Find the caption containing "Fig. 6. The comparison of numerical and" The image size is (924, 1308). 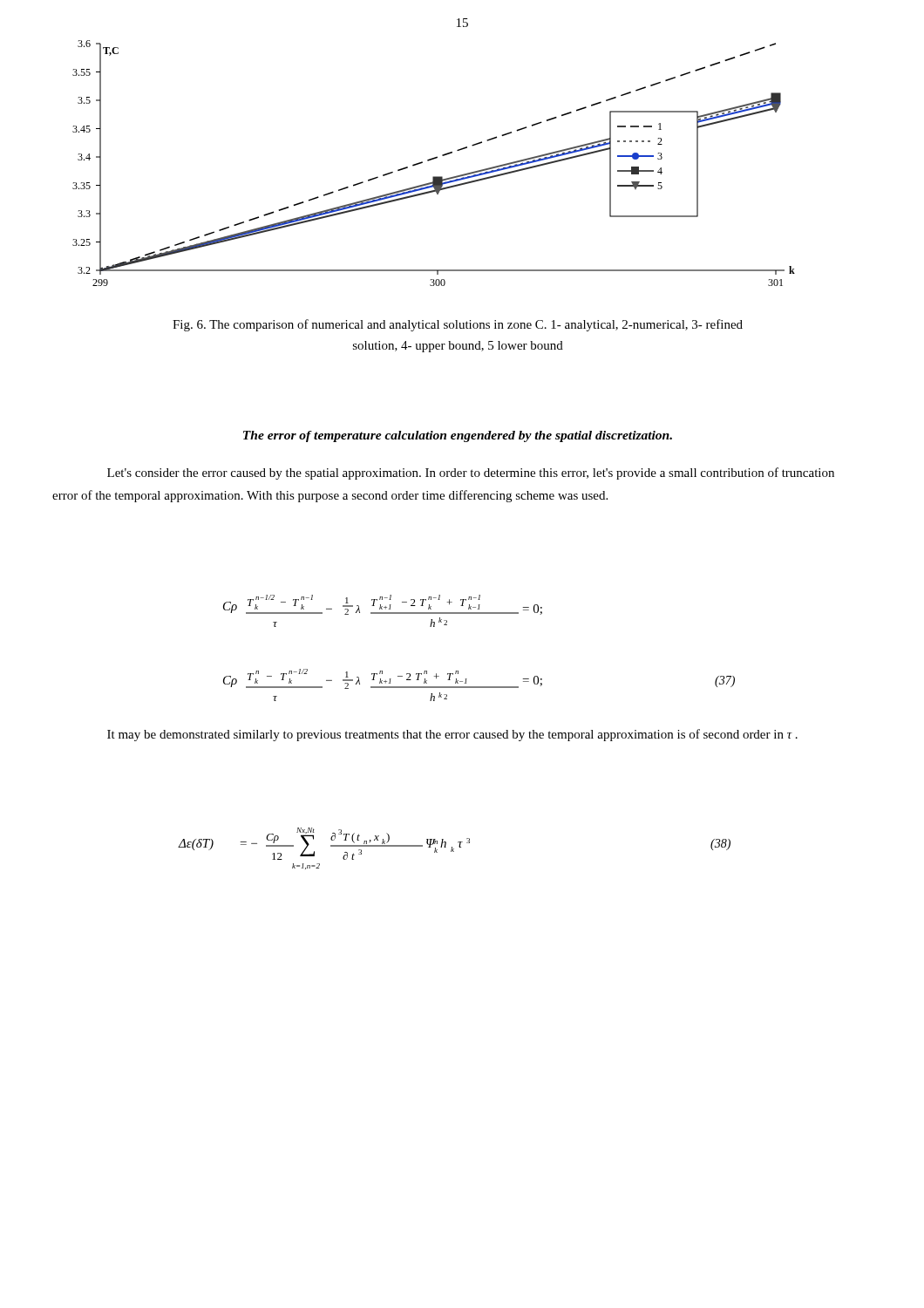458,335
